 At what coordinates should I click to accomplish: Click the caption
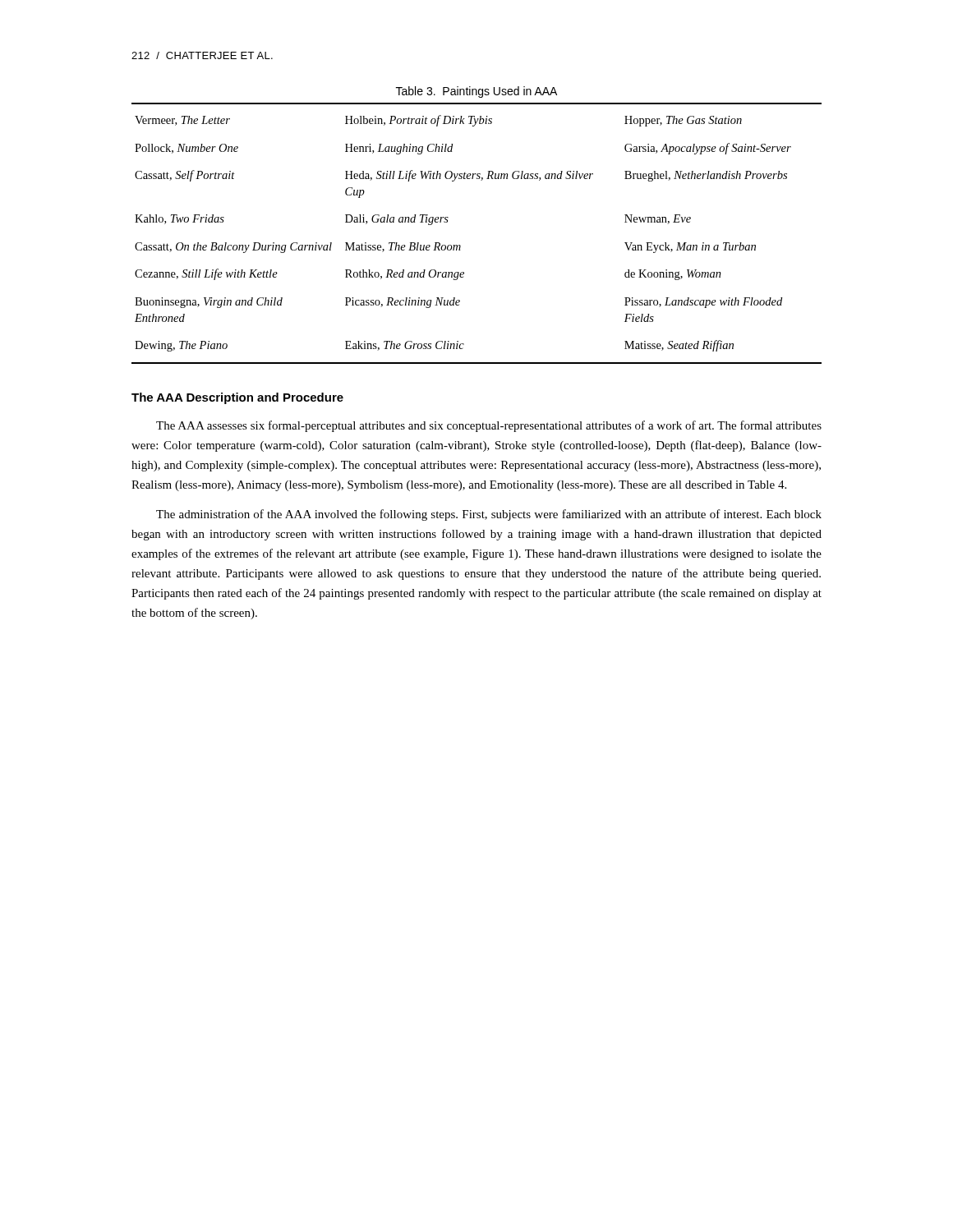[x=476, y=91]
